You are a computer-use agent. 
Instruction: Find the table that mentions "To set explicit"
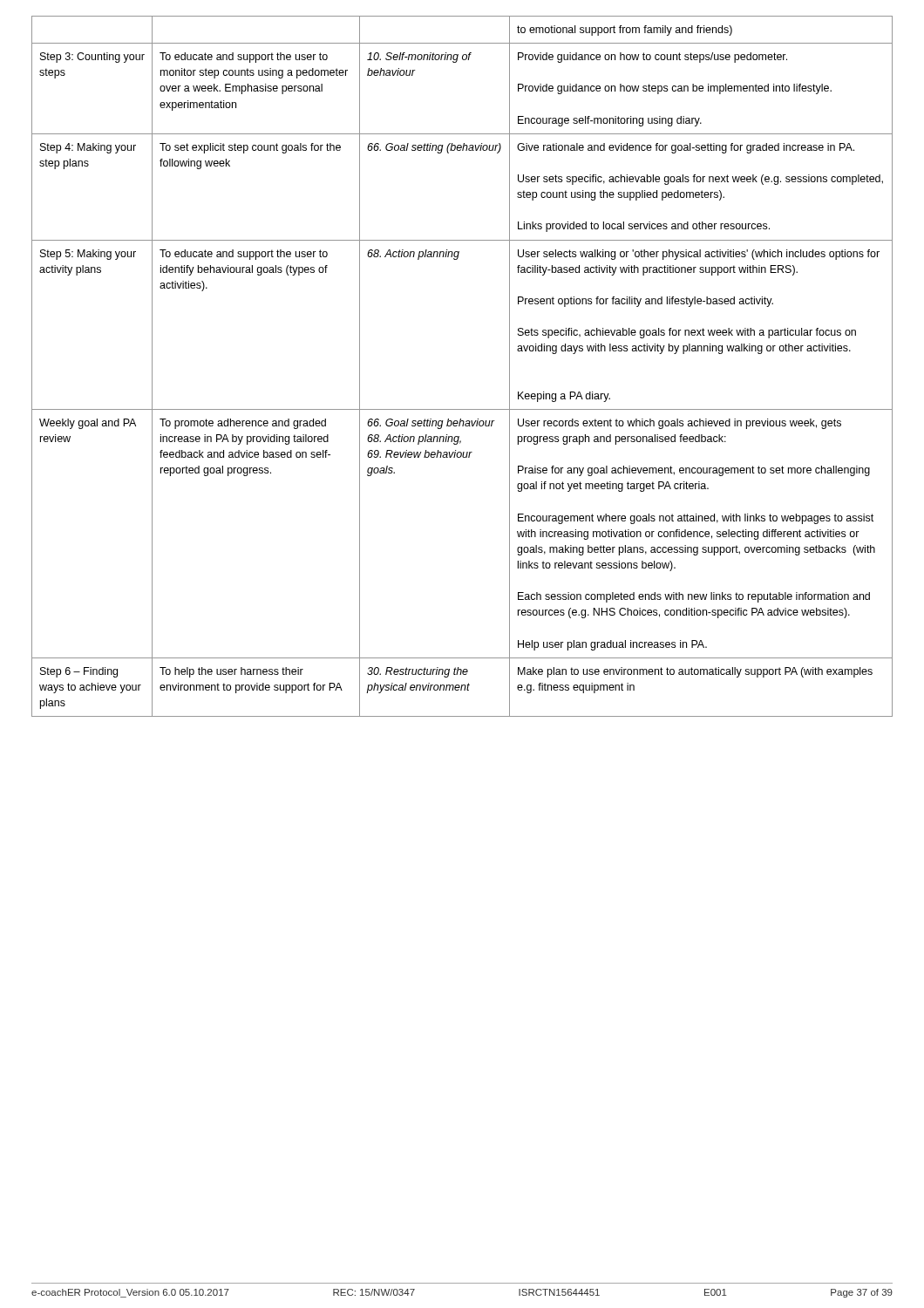[462, 366]
